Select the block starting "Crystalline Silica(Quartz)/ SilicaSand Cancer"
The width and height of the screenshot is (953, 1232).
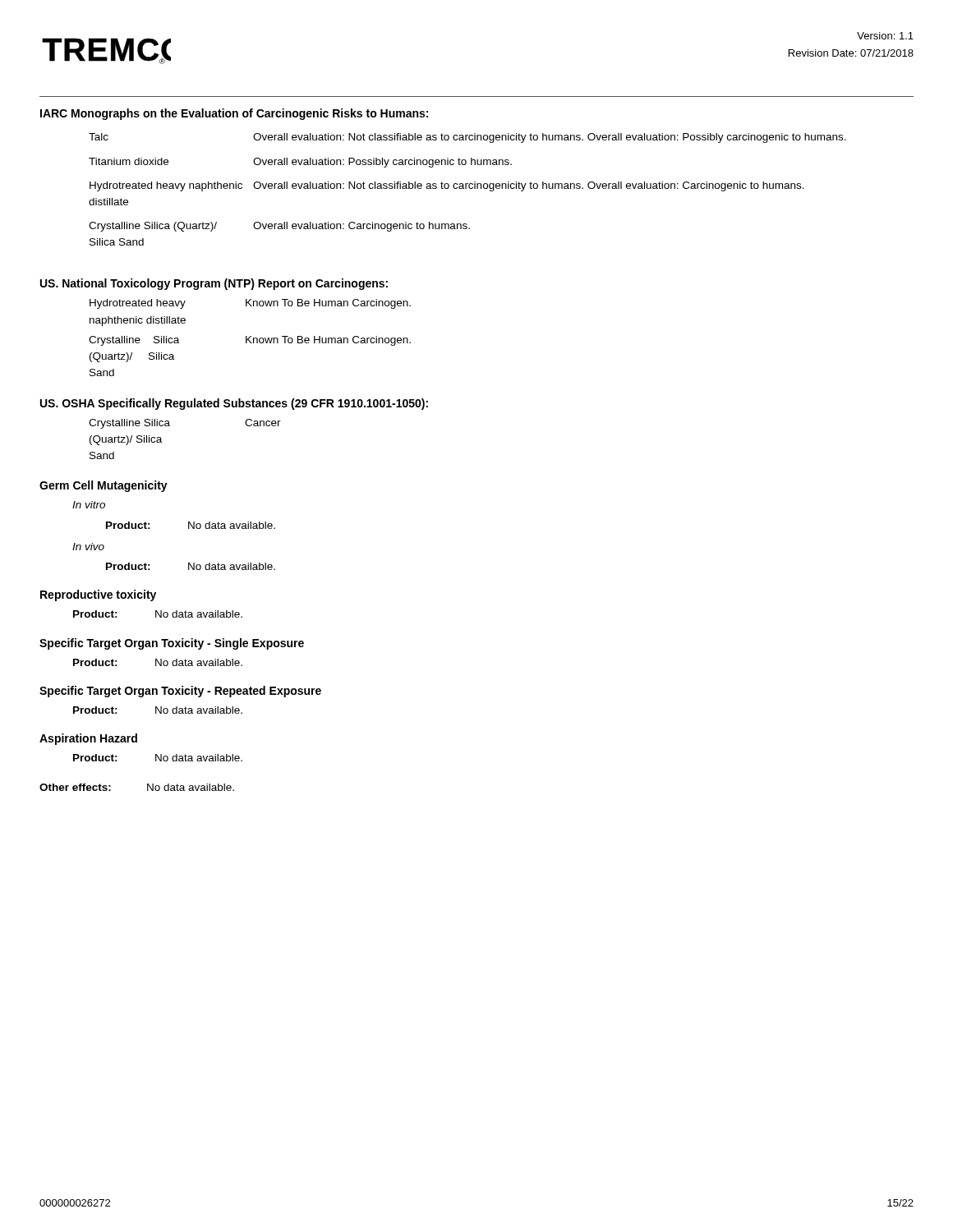click(x=133, y=423)
